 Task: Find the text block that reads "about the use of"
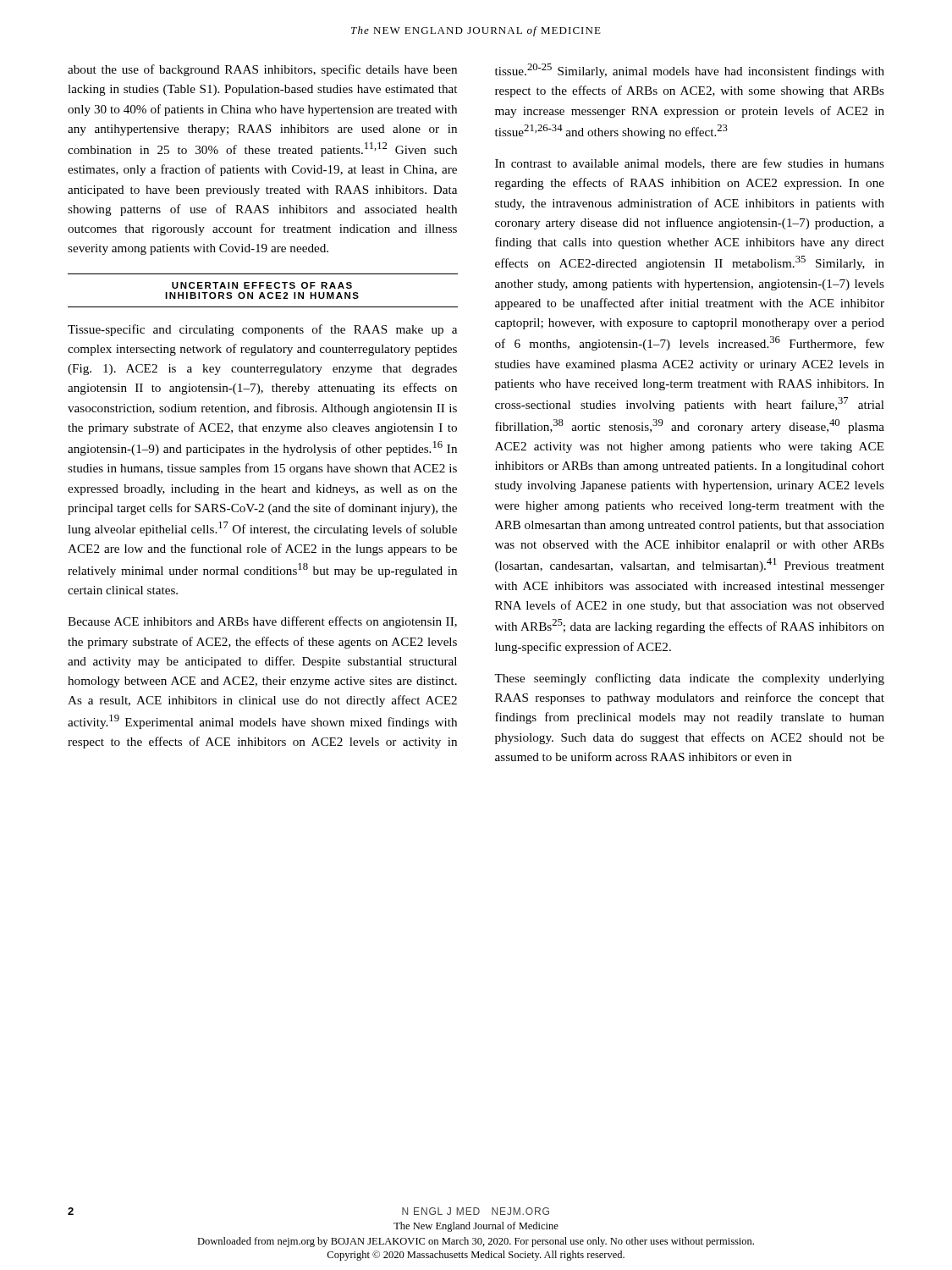pos(263,158)
